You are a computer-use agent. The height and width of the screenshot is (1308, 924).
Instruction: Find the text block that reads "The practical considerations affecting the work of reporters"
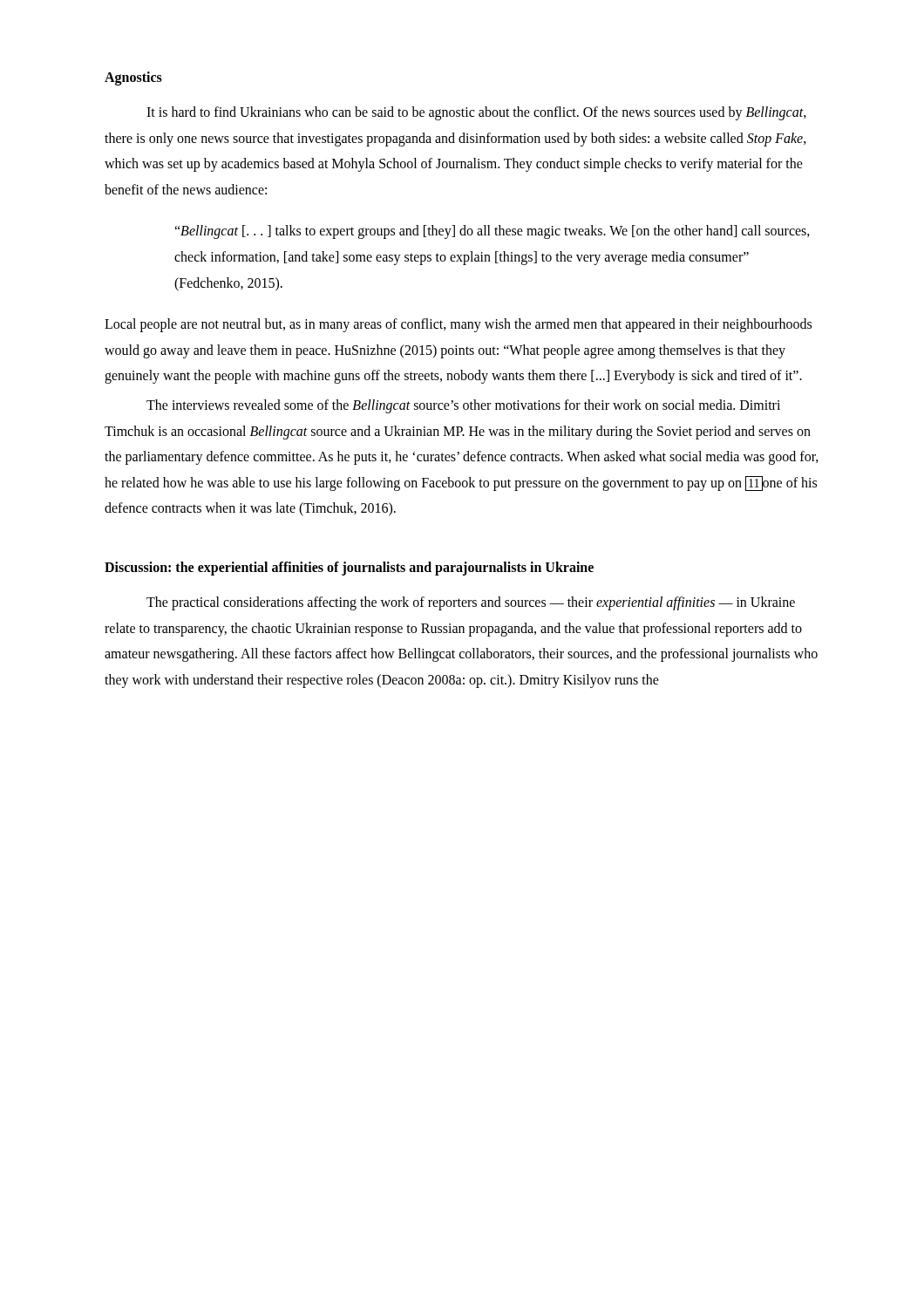point(462,641)
